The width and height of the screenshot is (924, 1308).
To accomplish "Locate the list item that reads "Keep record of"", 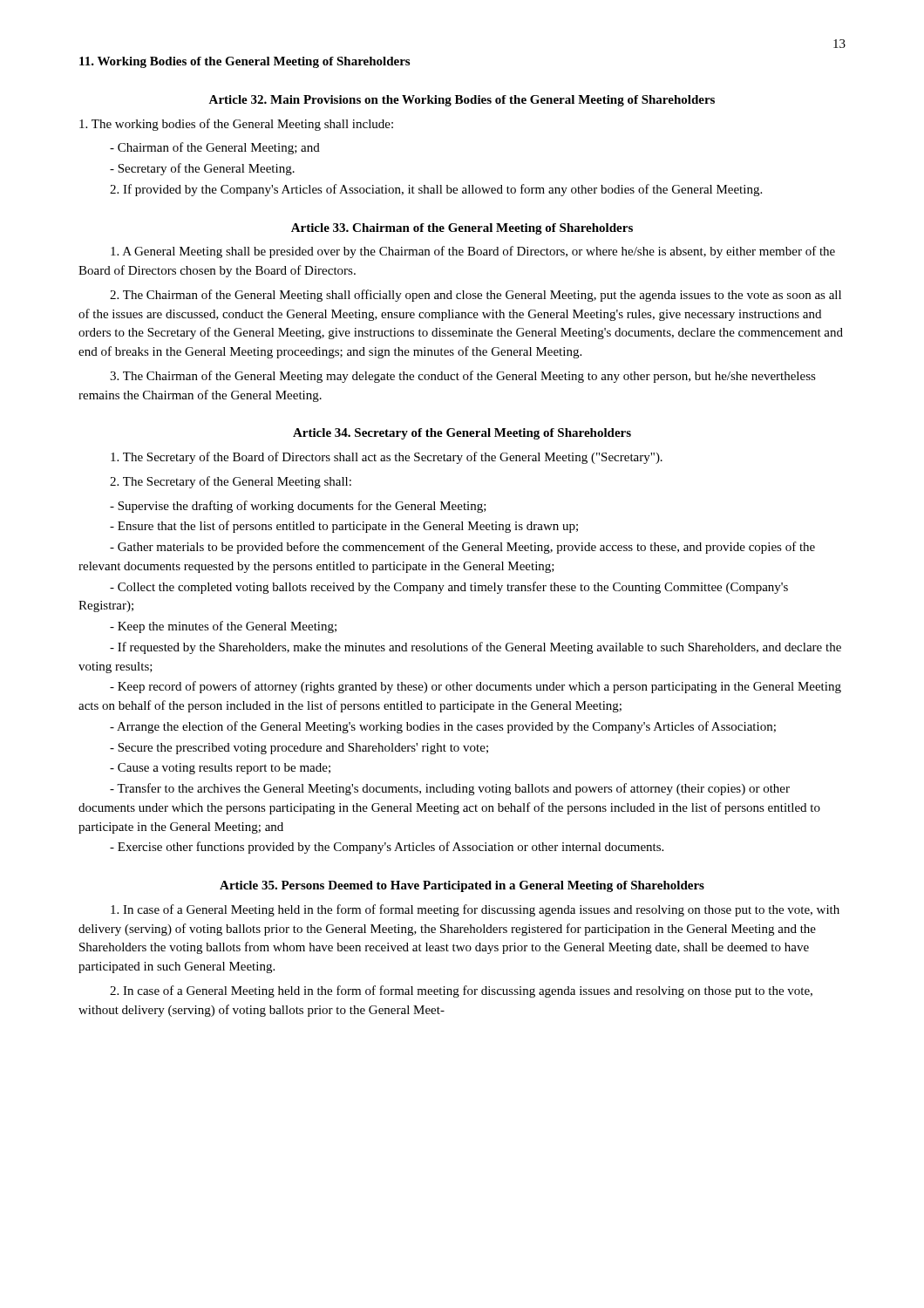I will 462,697.
